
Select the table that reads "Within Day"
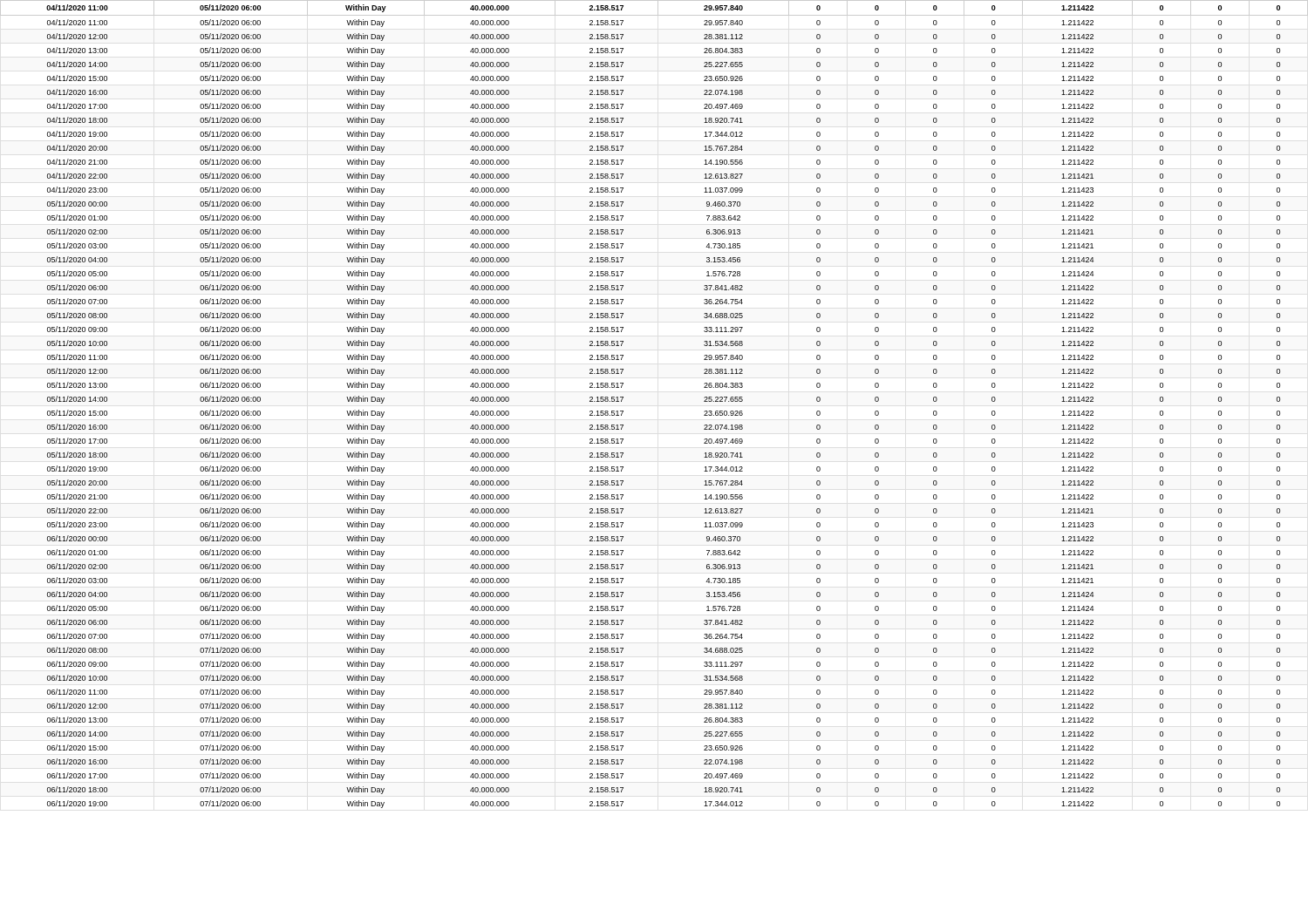654,462
